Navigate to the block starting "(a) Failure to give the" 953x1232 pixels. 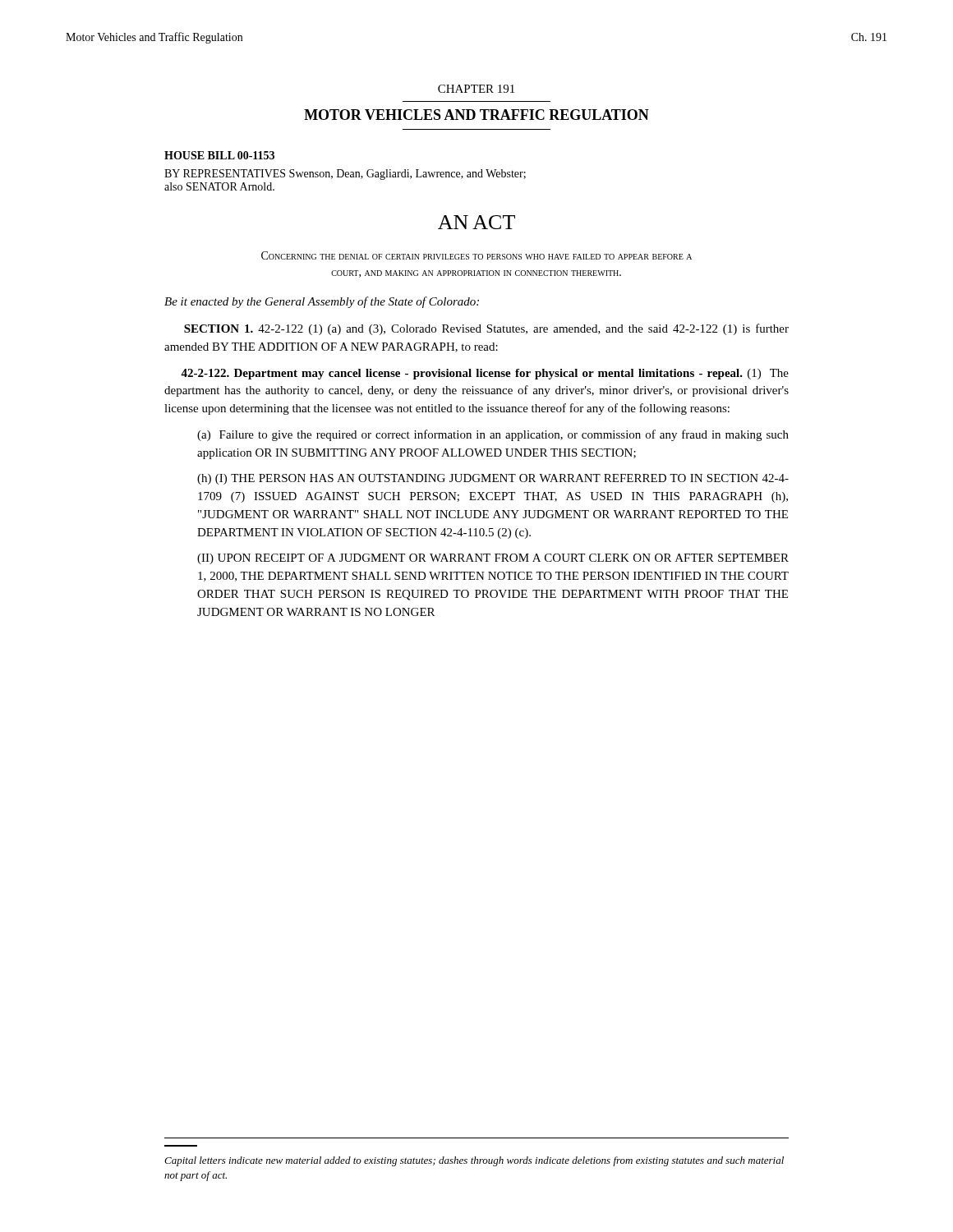(493, 443)
